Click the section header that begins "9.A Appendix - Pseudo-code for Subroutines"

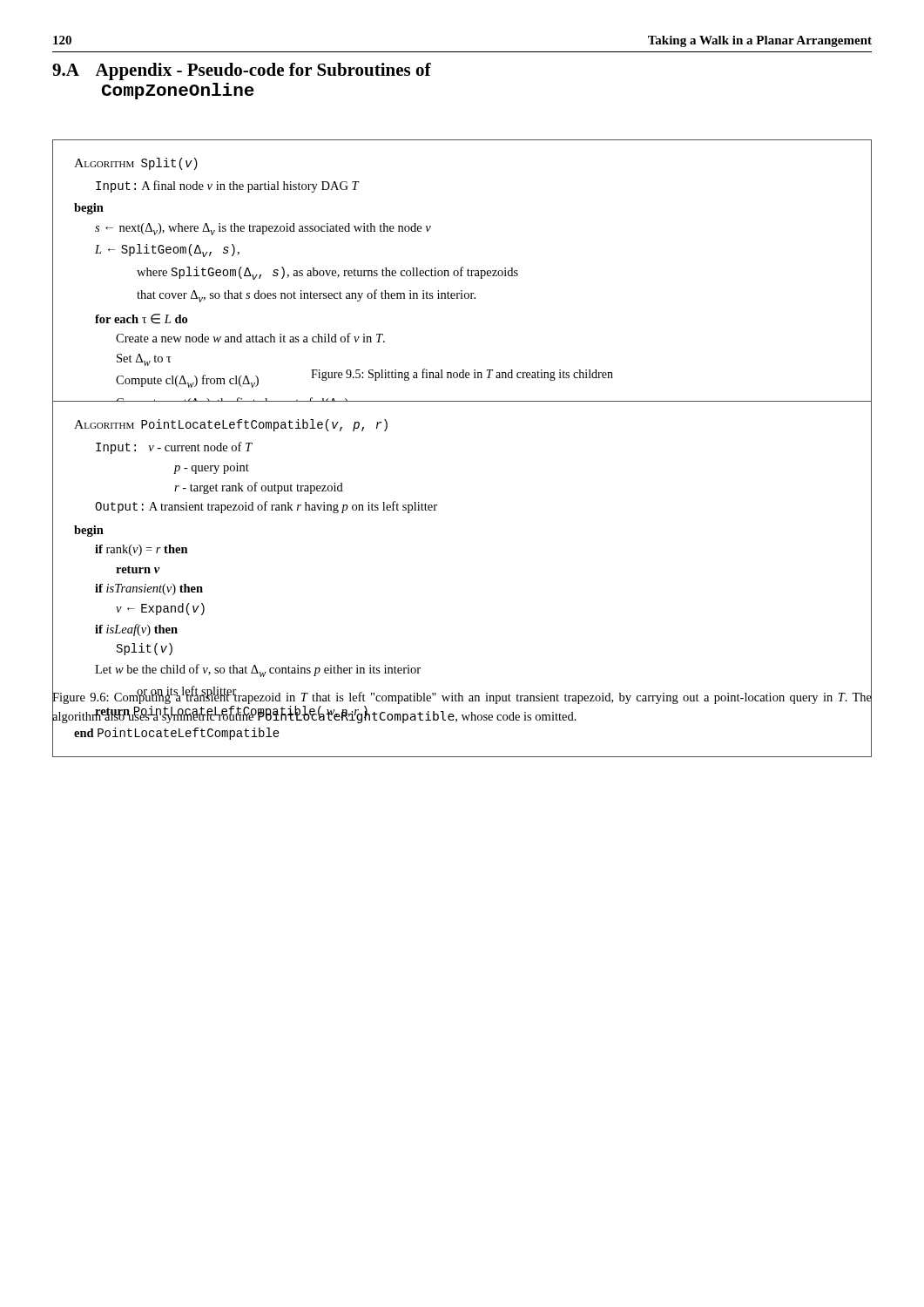coord(242,71)
